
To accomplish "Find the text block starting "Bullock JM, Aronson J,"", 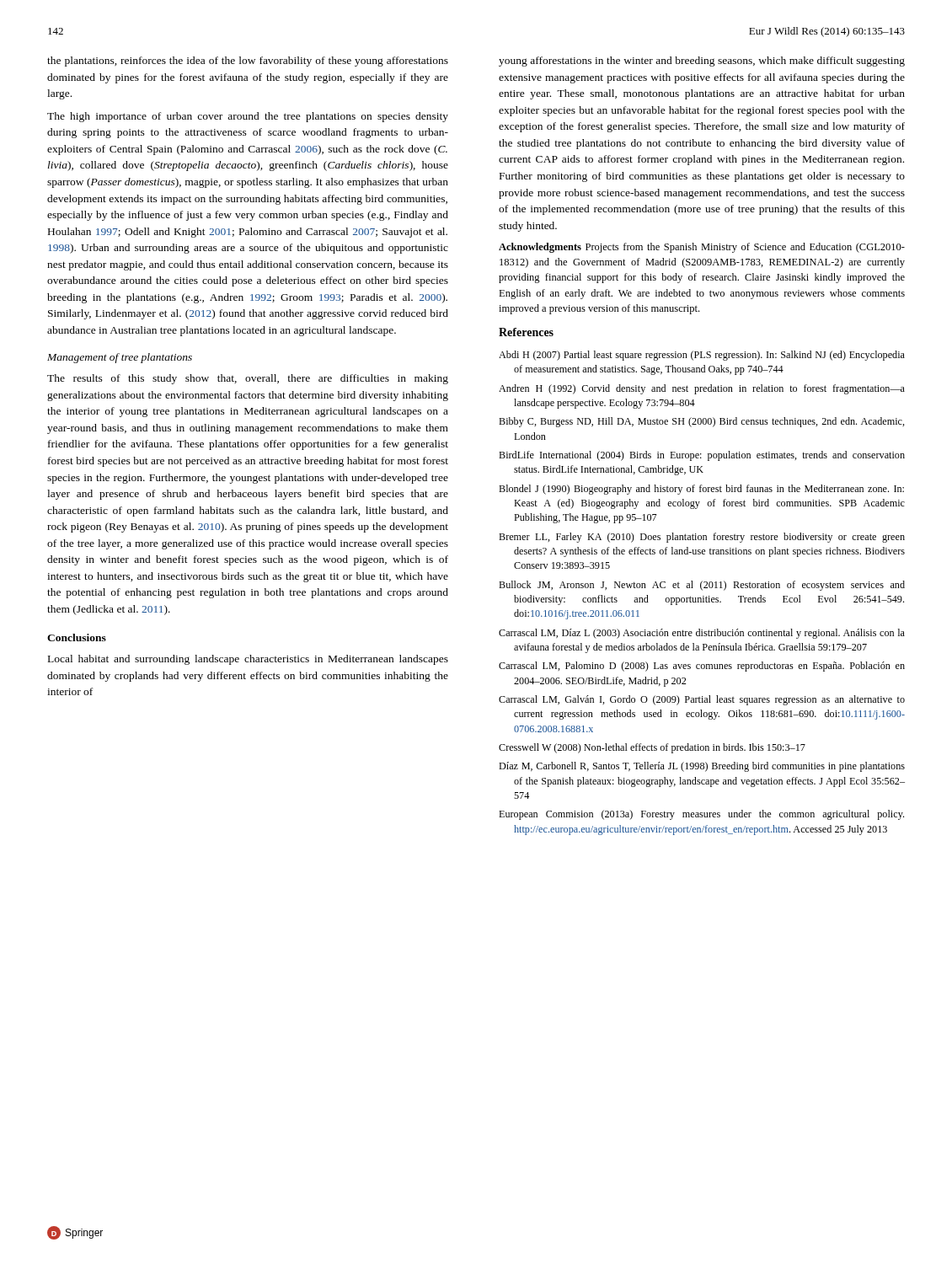I will click(702, 600).
